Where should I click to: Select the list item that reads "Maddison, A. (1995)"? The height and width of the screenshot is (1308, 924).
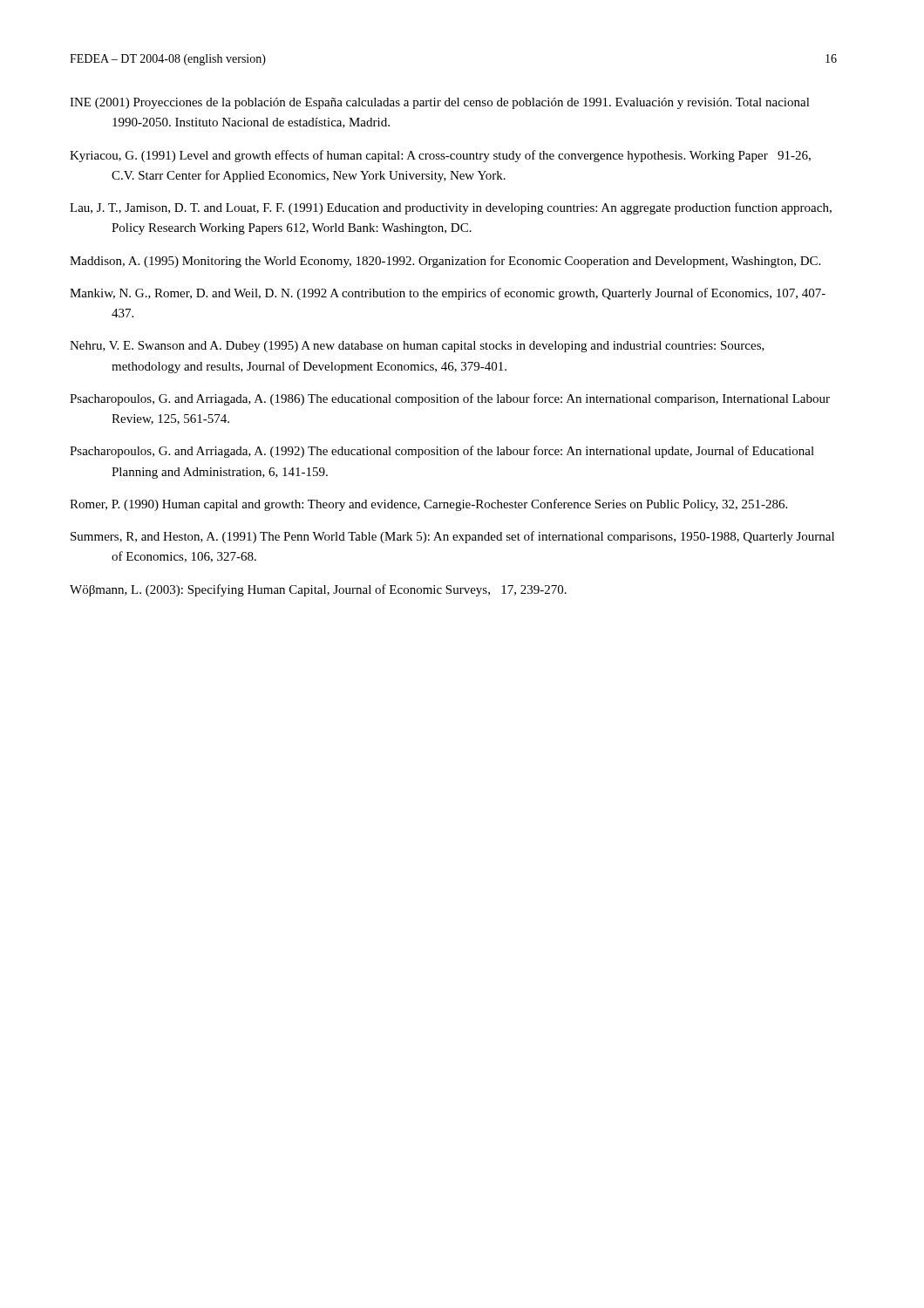[446, 260]
